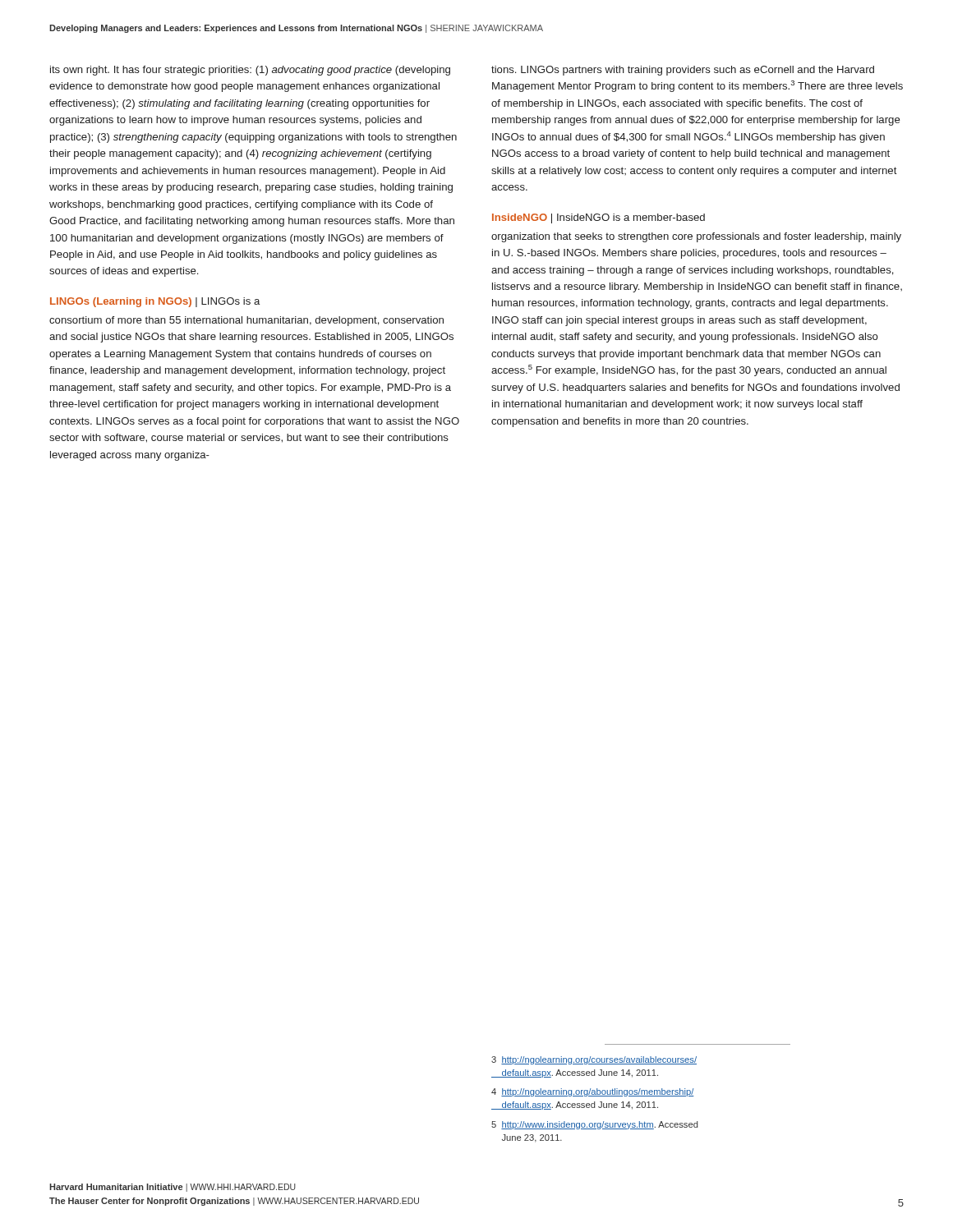Select the footnote that says "3 http://ngolearning.org/courses/availablecourses/ default.aspx. Accessed"

point(594,1066)
